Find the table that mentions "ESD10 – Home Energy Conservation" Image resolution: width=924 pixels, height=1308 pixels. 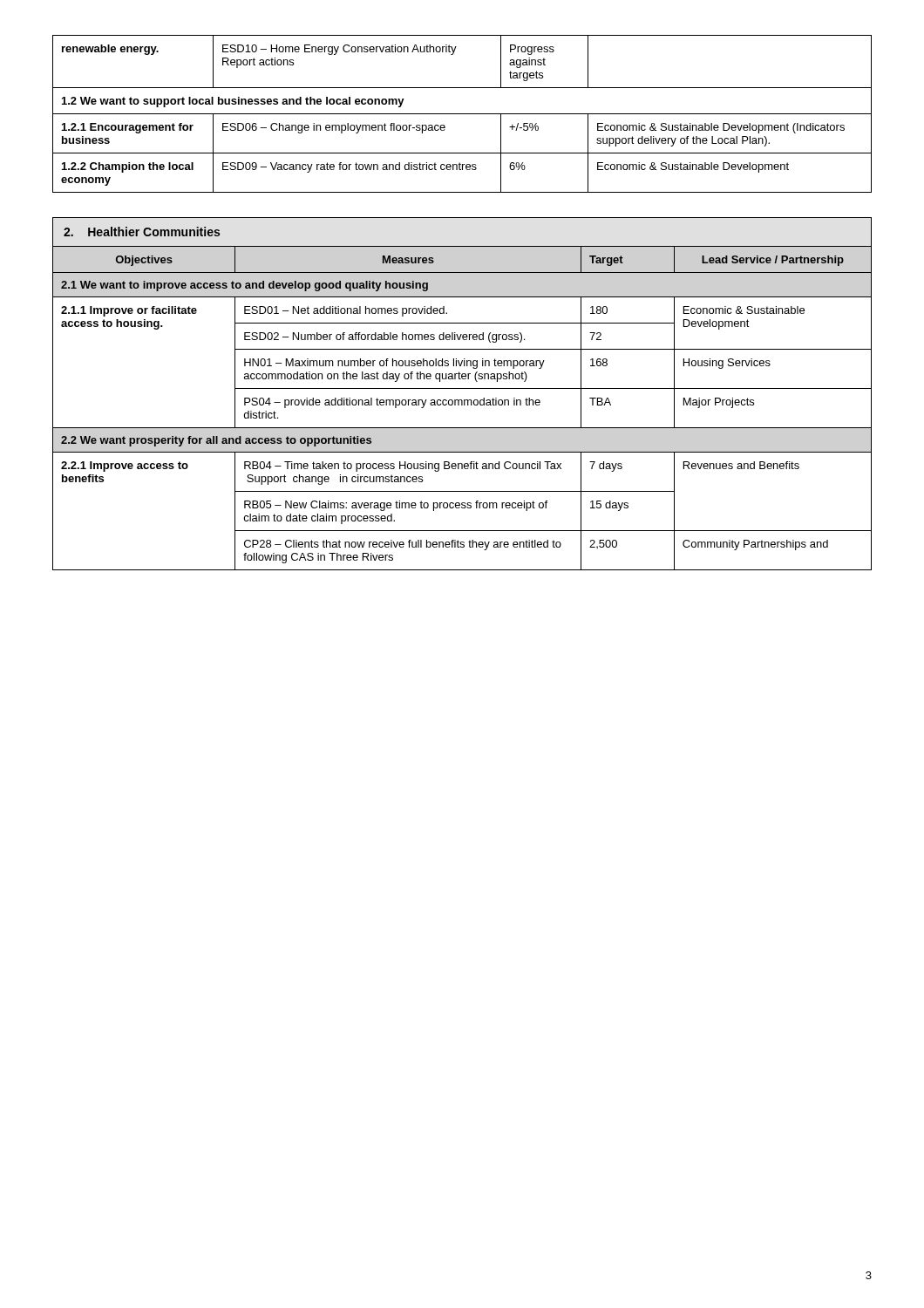[462, 114]
